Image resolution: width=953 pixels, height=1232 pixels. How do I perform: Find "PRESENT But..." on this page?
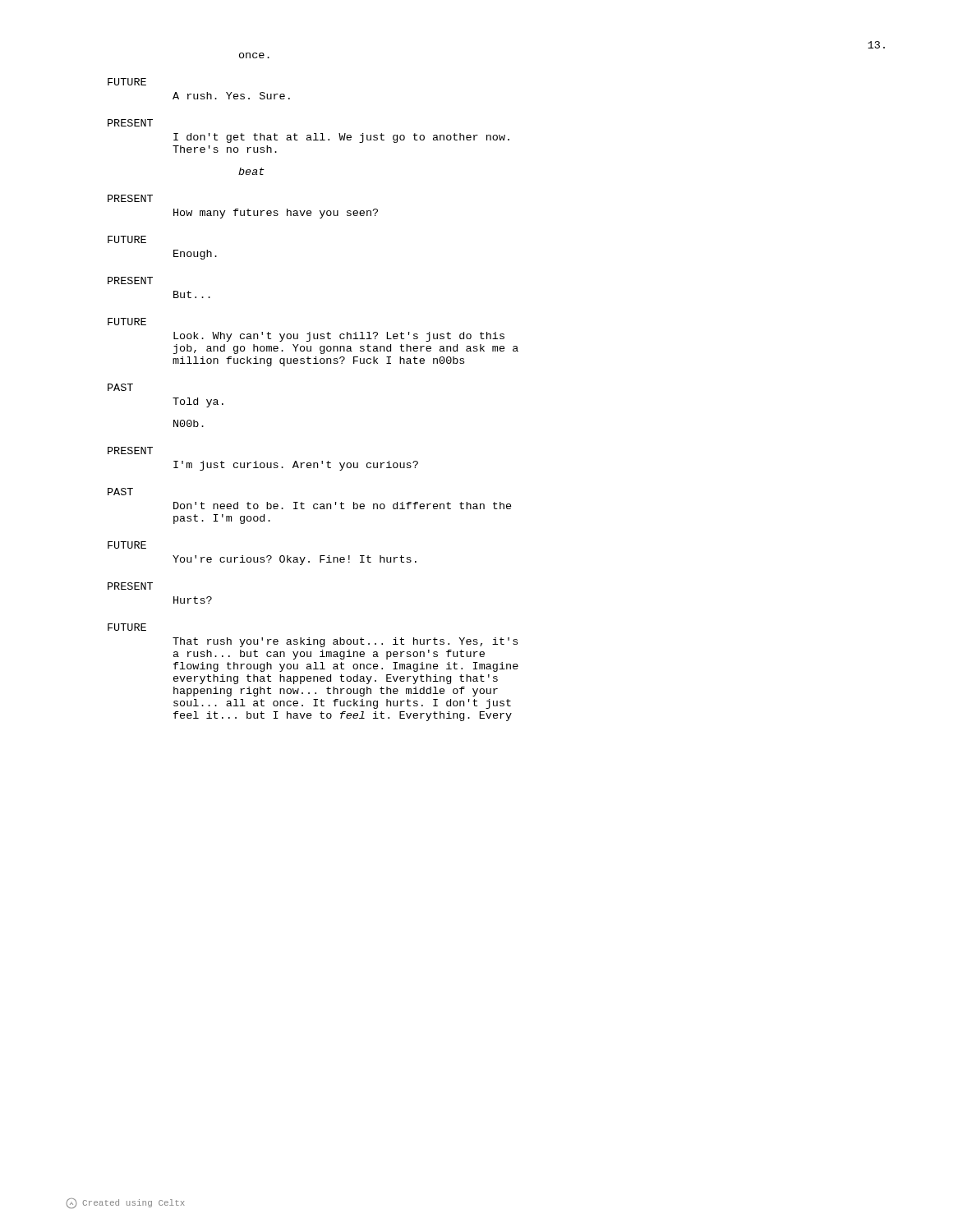130,280
